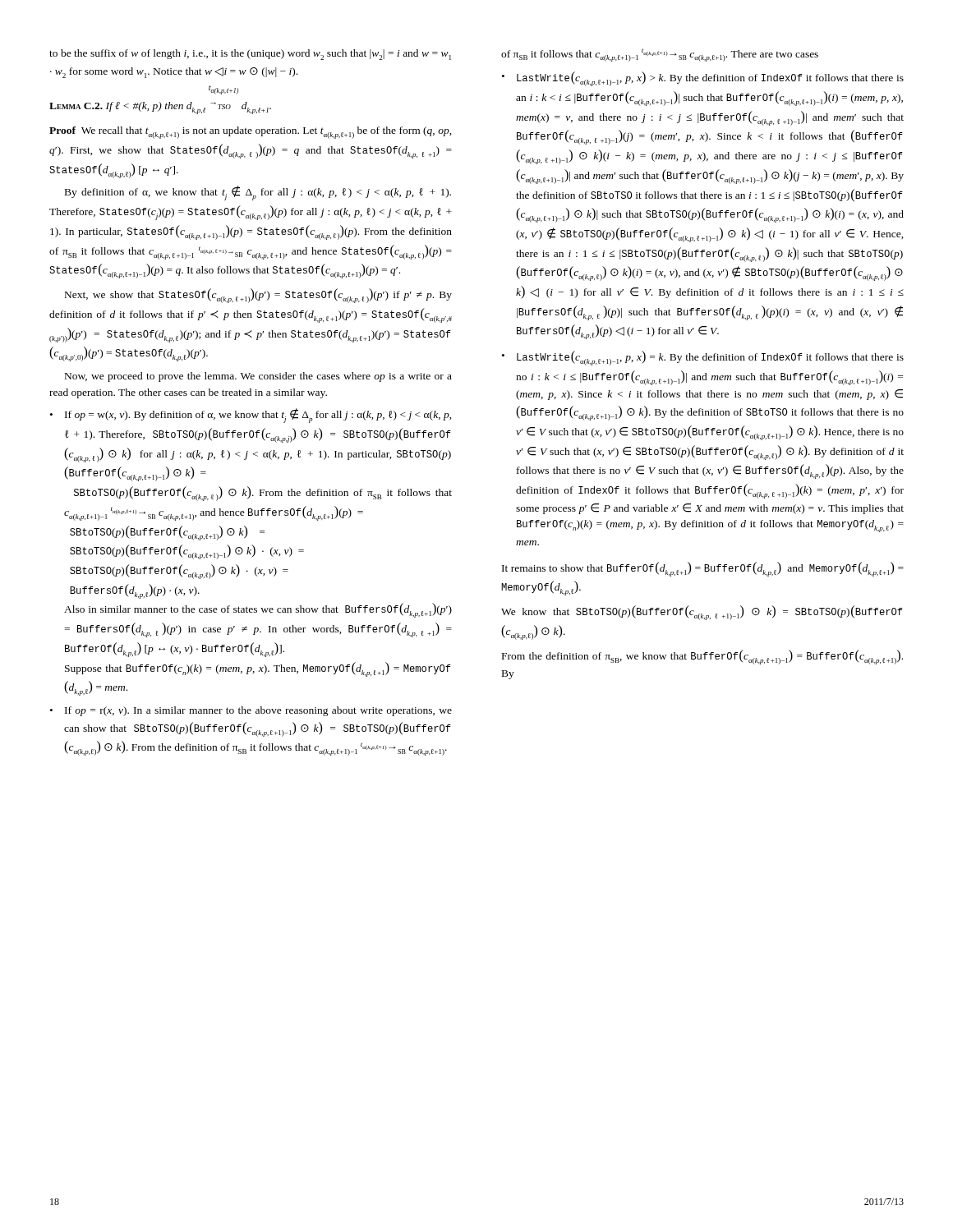The width and height of the screenshot is (953, 1232).
Task: Click on the text starting "Lemma C.2. If ℓ < #(k,"
Action: click(x=251, y=102)
